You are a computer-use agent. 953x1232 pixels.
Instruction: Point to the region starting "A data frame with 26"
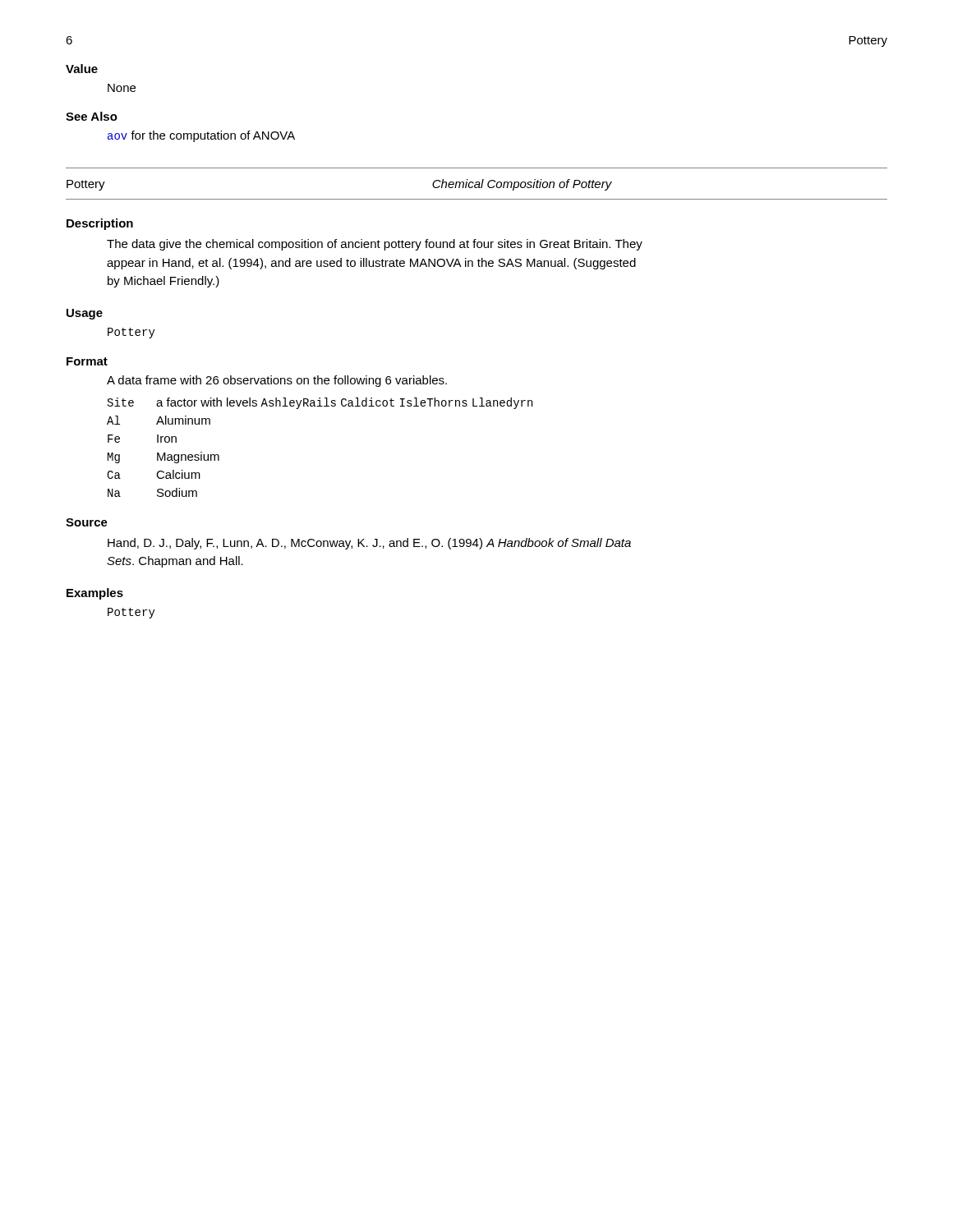(277, 379)
